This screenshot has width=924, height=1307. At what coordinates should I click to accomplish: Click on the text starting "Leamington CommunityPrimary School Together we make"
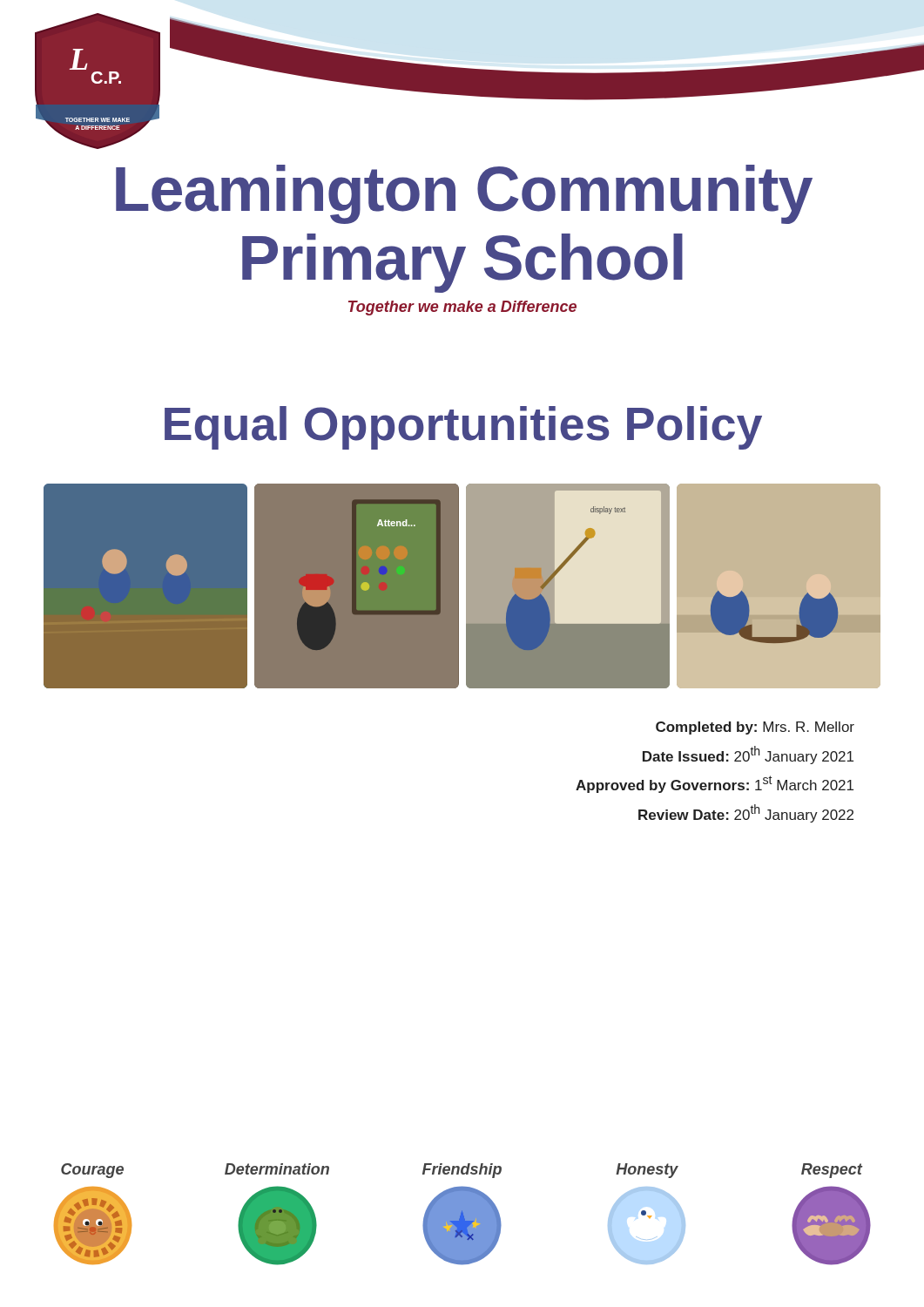[x=462, y=236]
